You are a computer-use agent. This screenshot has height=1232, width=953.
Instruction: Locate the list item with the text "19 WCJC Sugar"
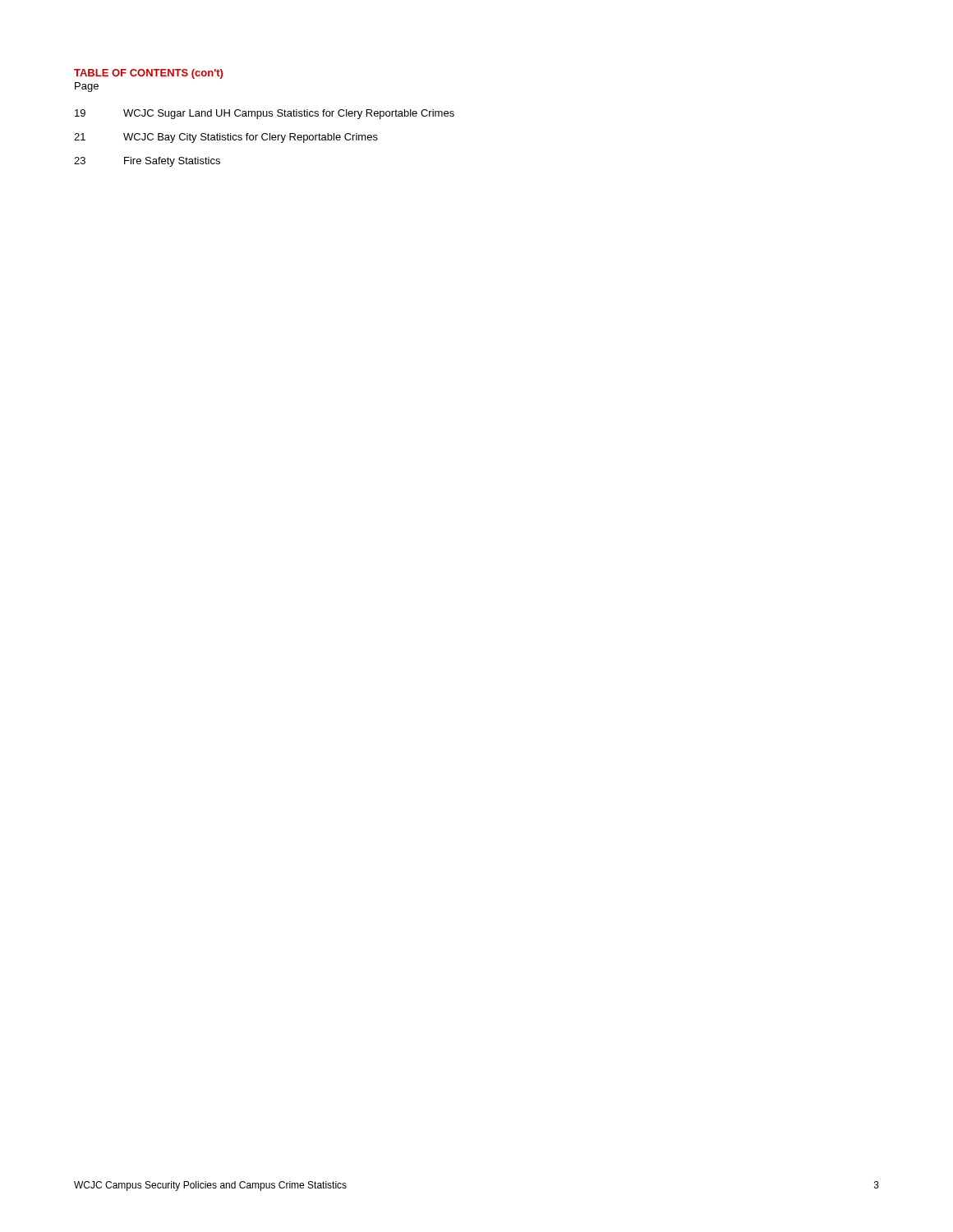(x=265, y=114)
